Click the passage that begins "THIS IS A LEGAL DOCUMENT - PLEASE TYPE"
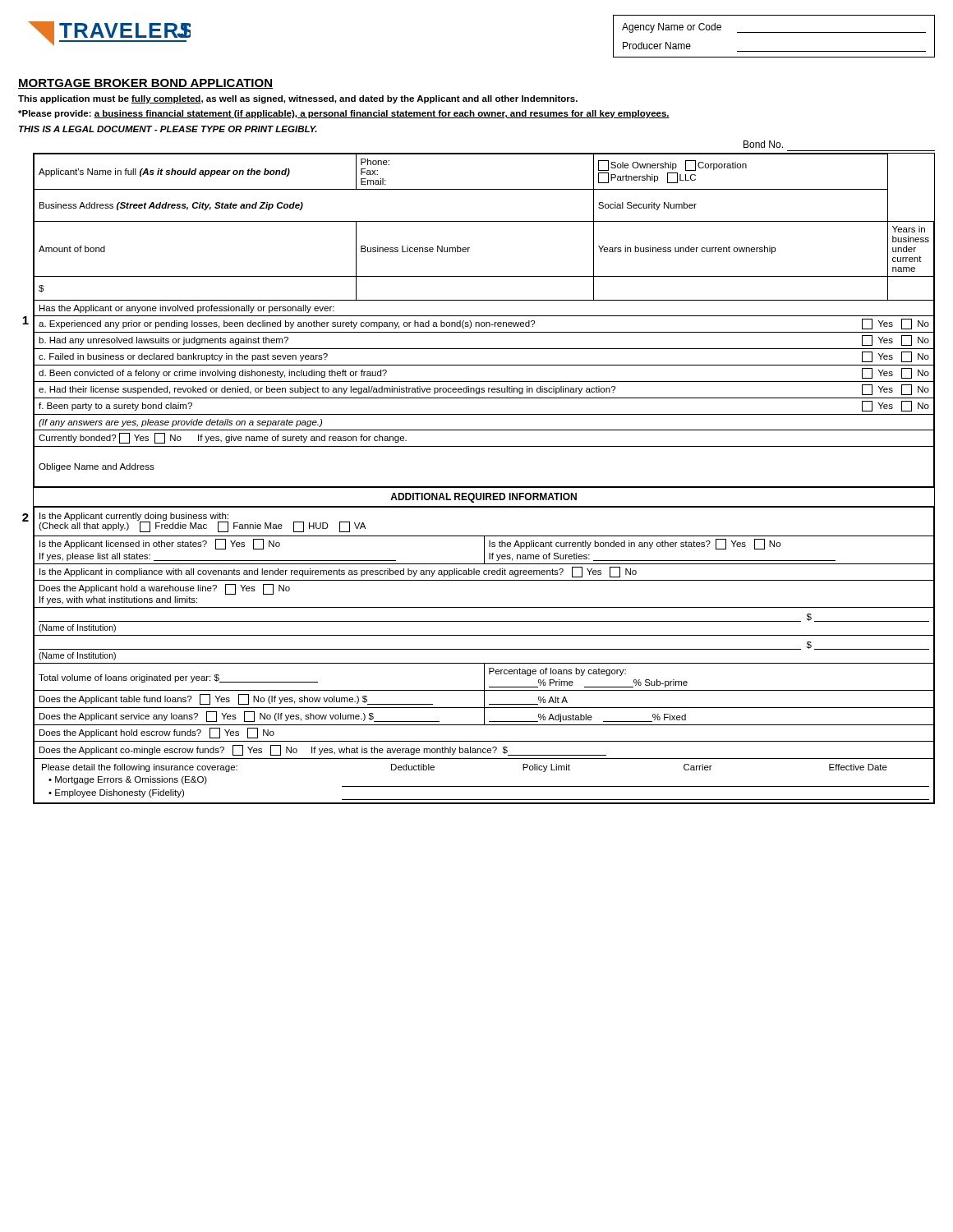This screenshot has width=953, height=1232. 168,128
